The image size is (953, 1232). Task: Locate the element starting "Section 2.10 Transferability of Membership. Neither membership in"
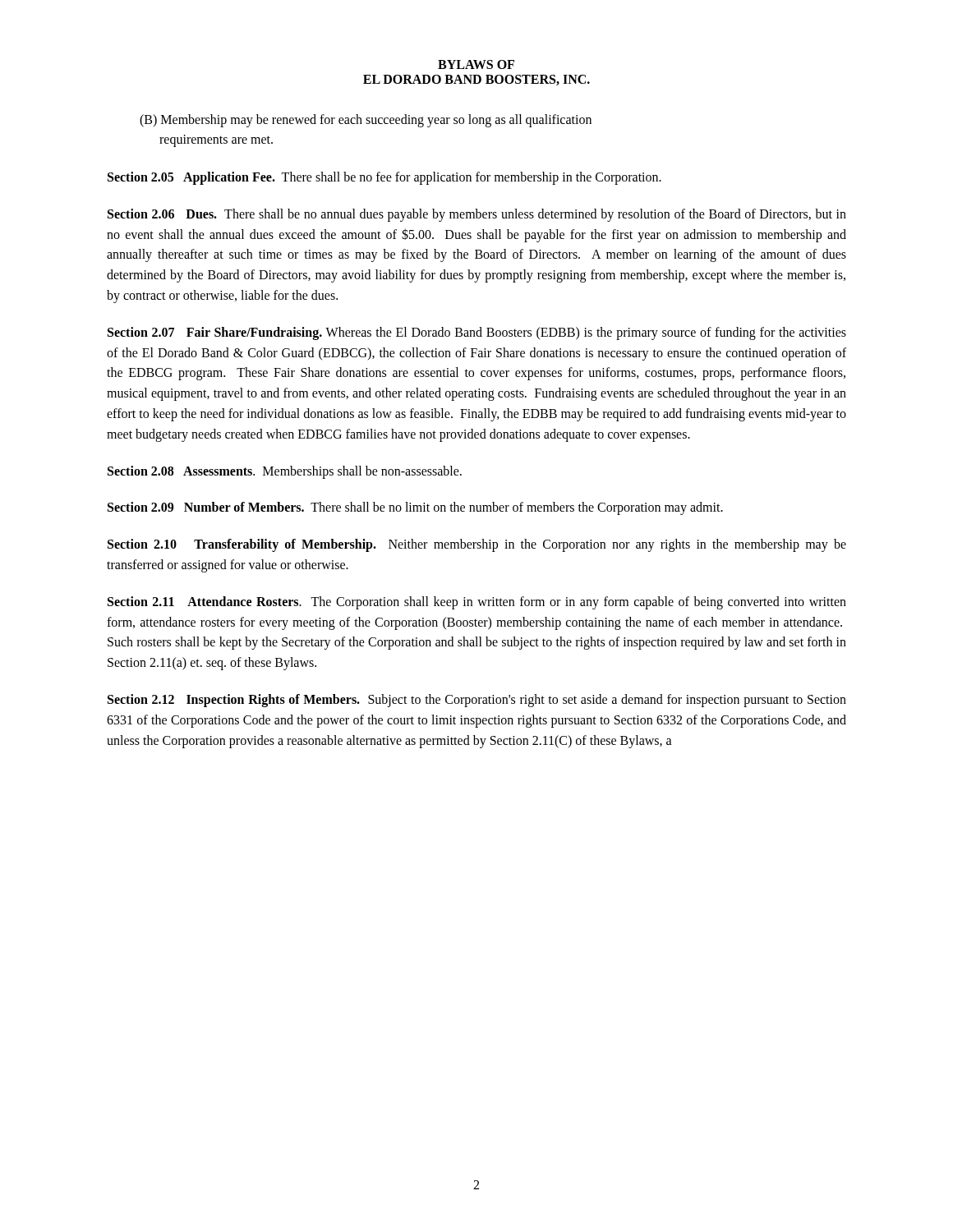click(476, 554)
